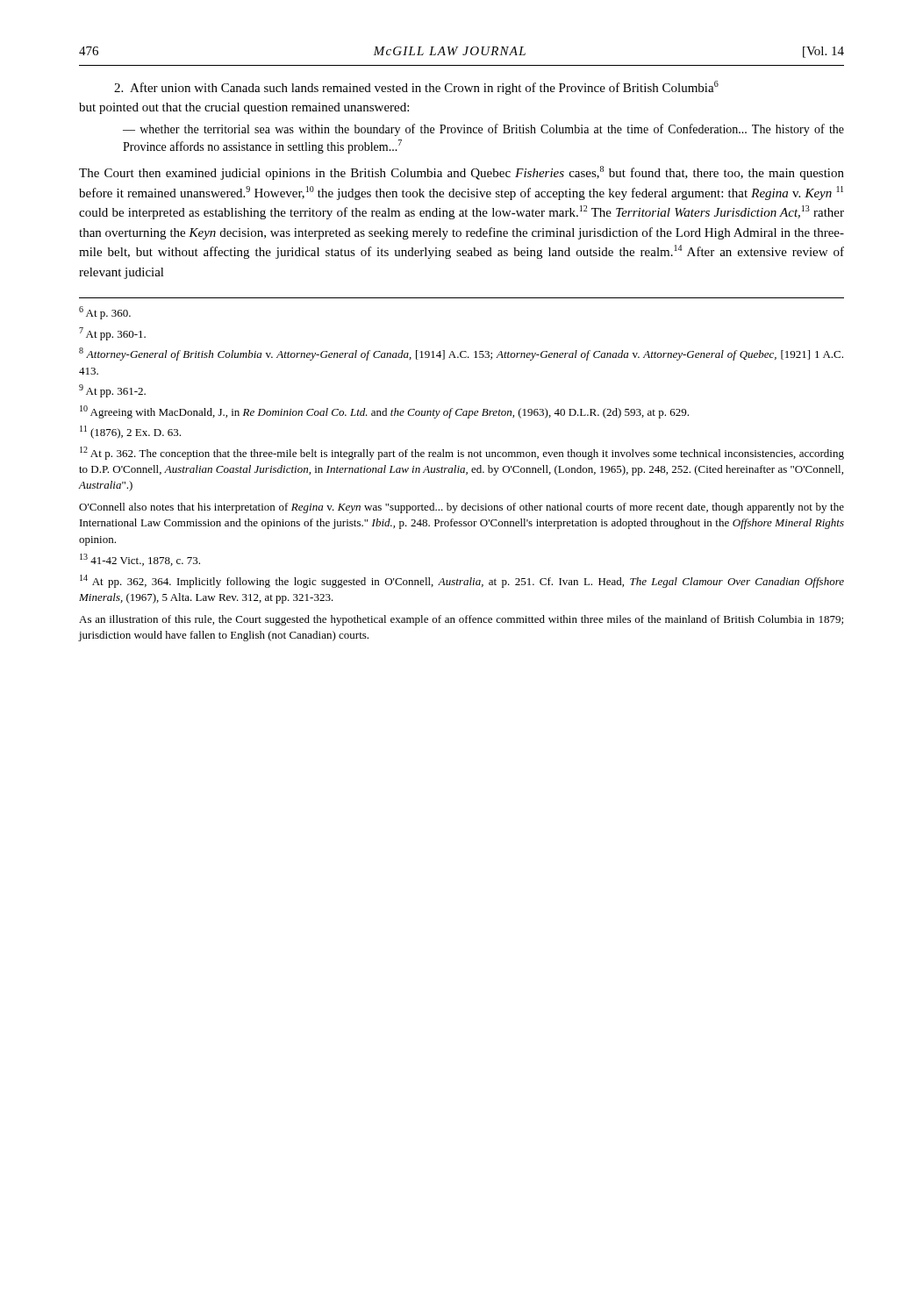Click on the footnote that reads "O'Connell also notes that his interpretation of"
The height and width of the screenshot is (1316, 923).
462,523
